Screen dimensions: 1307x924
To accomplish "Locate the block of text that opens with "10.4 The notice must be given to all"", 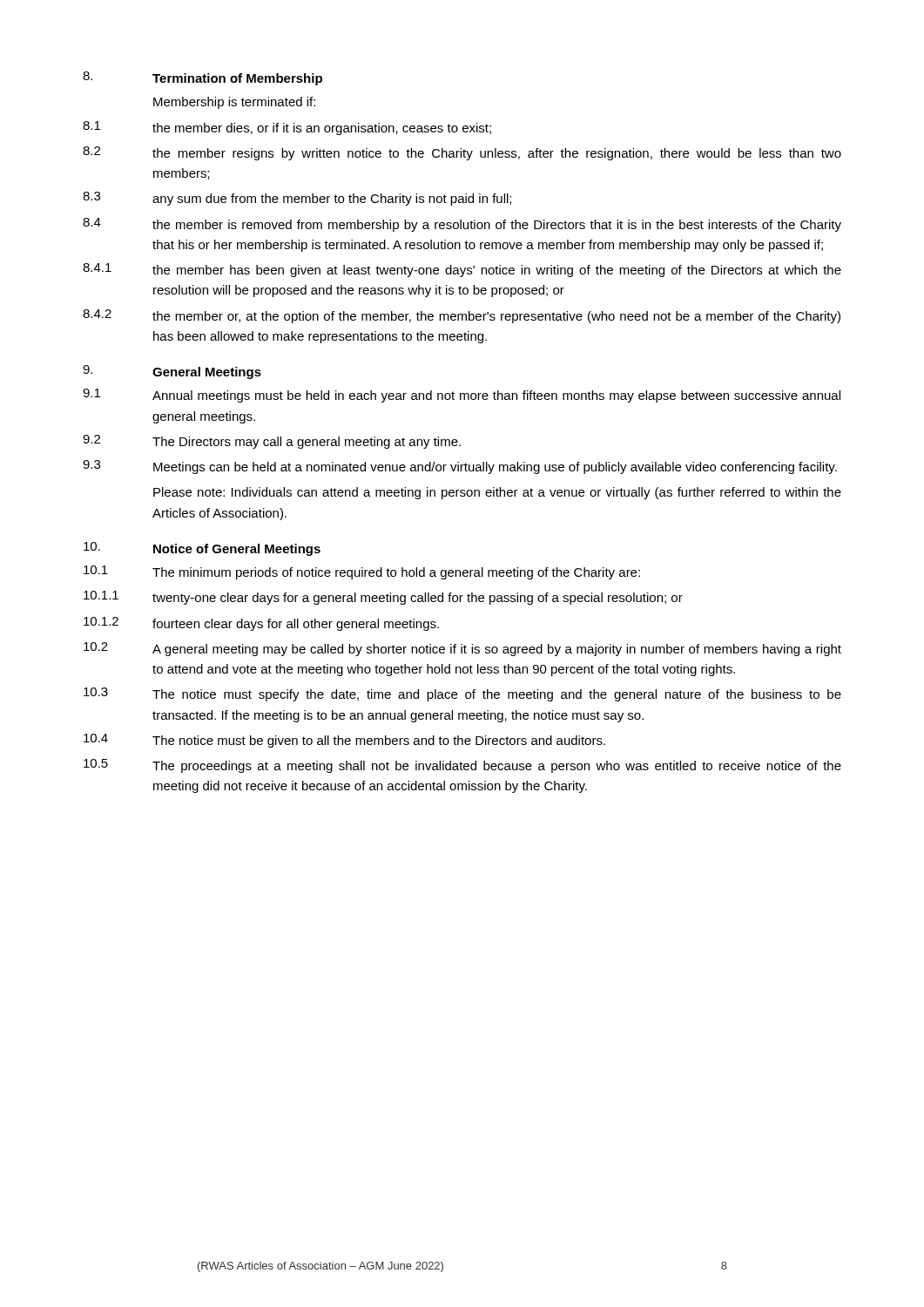I will (x=462, y=740).
